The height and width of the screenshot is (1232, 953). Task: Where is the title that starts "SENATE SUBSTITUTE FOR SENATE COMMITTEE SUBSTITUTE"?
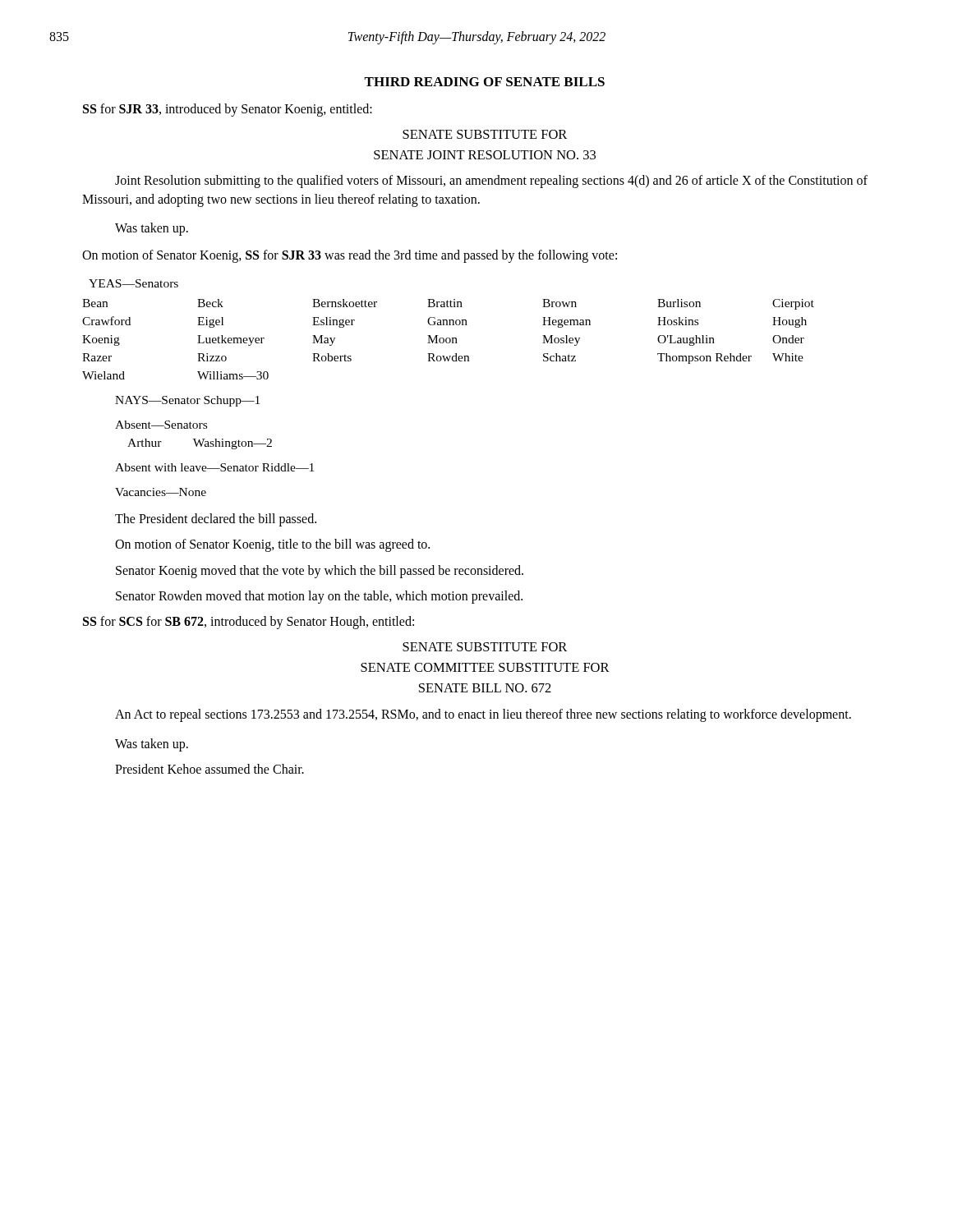[485, 667]
